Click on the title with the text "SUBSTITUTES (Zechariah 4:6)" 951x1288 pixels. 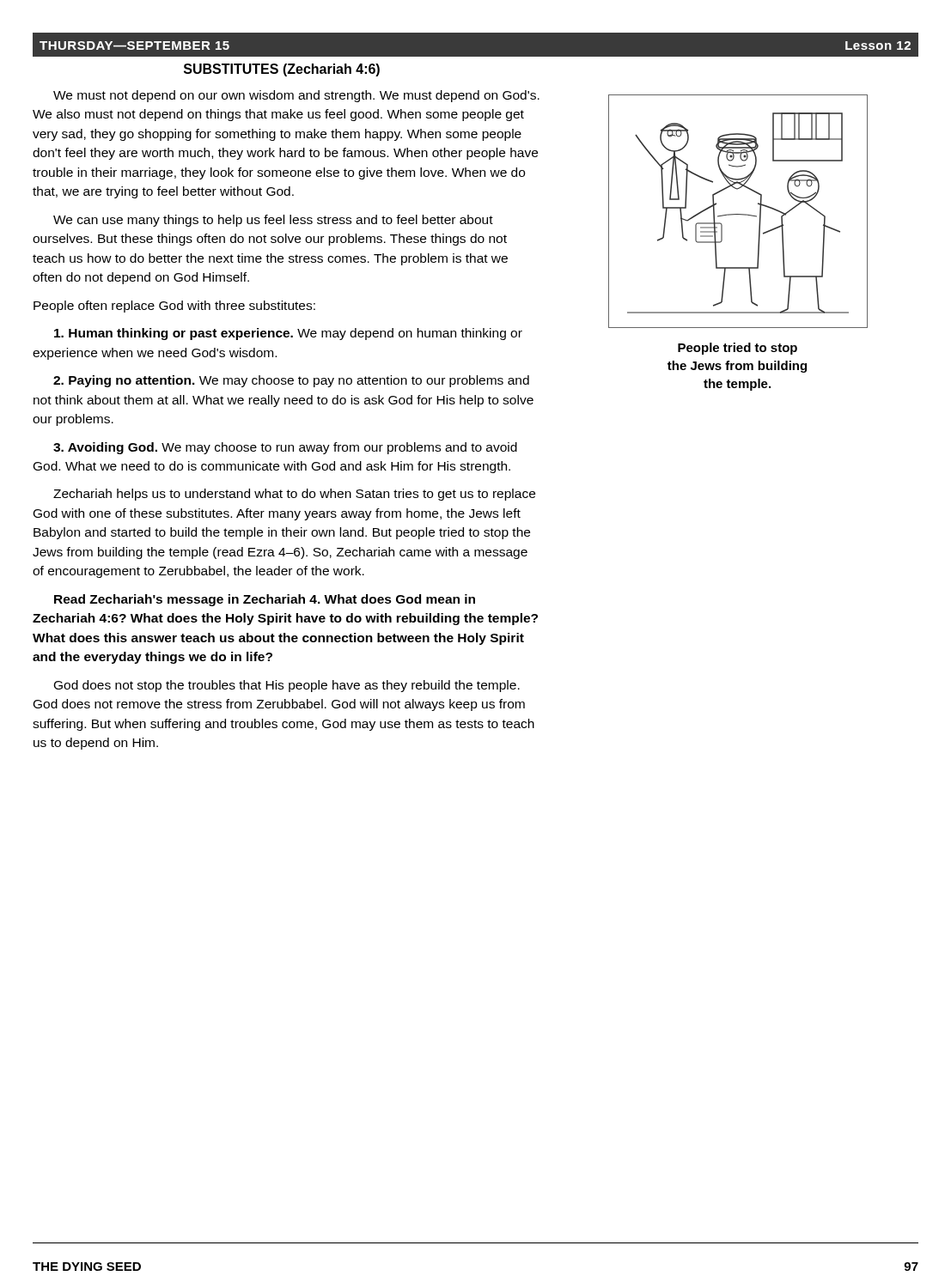(x=282, y=69)
